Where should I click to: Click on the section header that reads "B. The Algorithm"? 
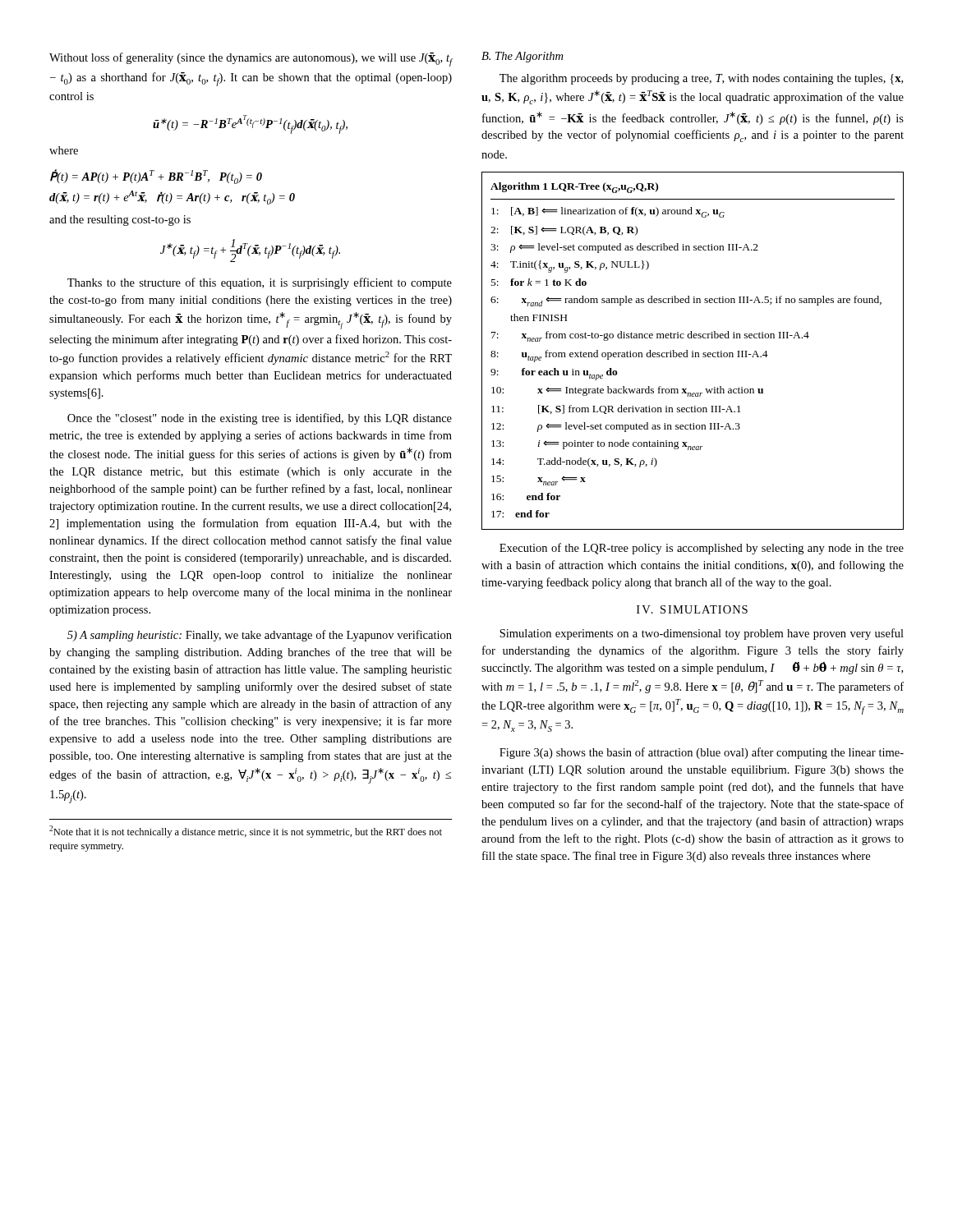point(523,56)
